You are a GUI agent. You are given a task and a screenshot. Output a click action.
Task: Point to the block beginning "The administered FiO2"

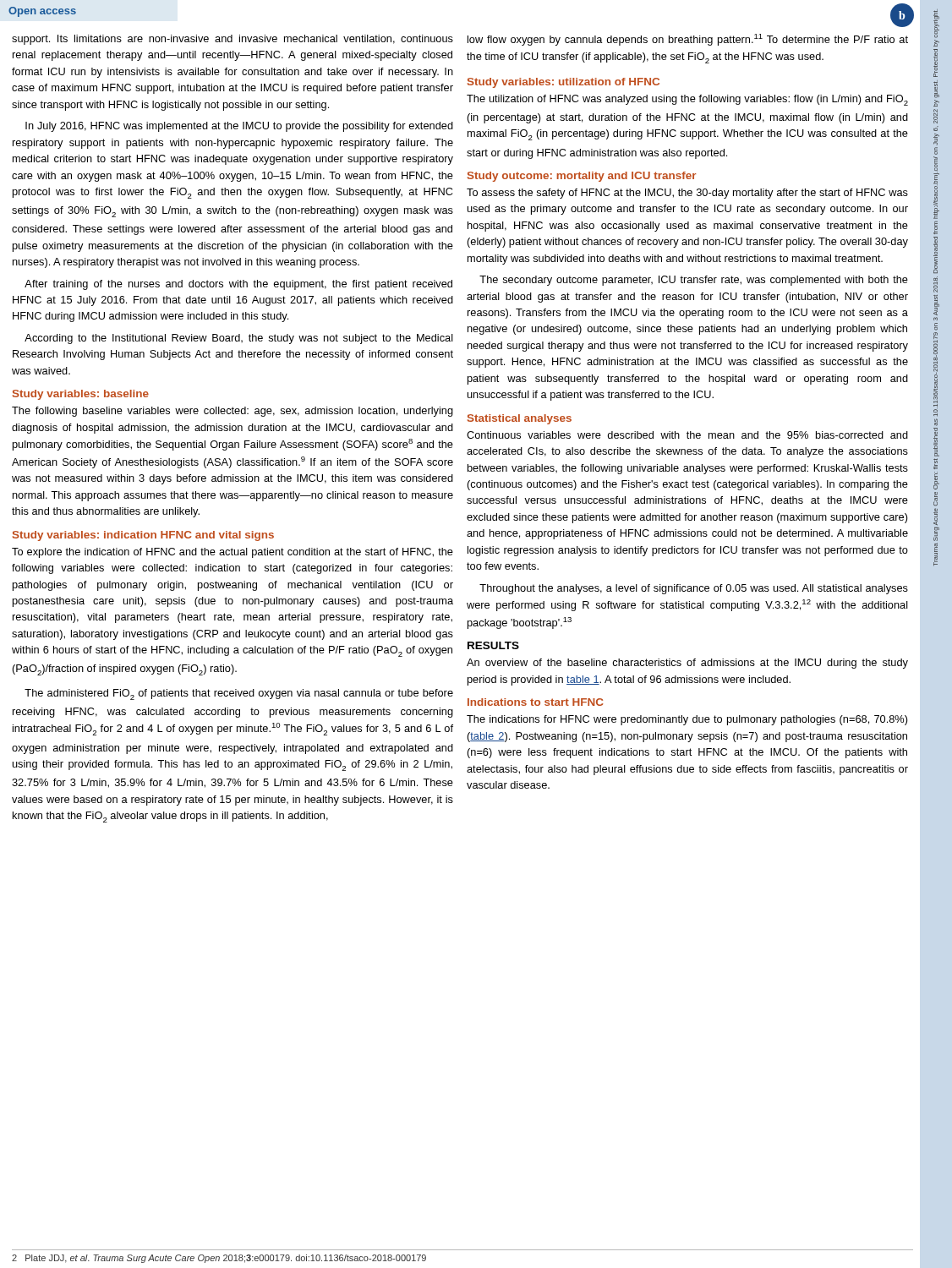232,755
